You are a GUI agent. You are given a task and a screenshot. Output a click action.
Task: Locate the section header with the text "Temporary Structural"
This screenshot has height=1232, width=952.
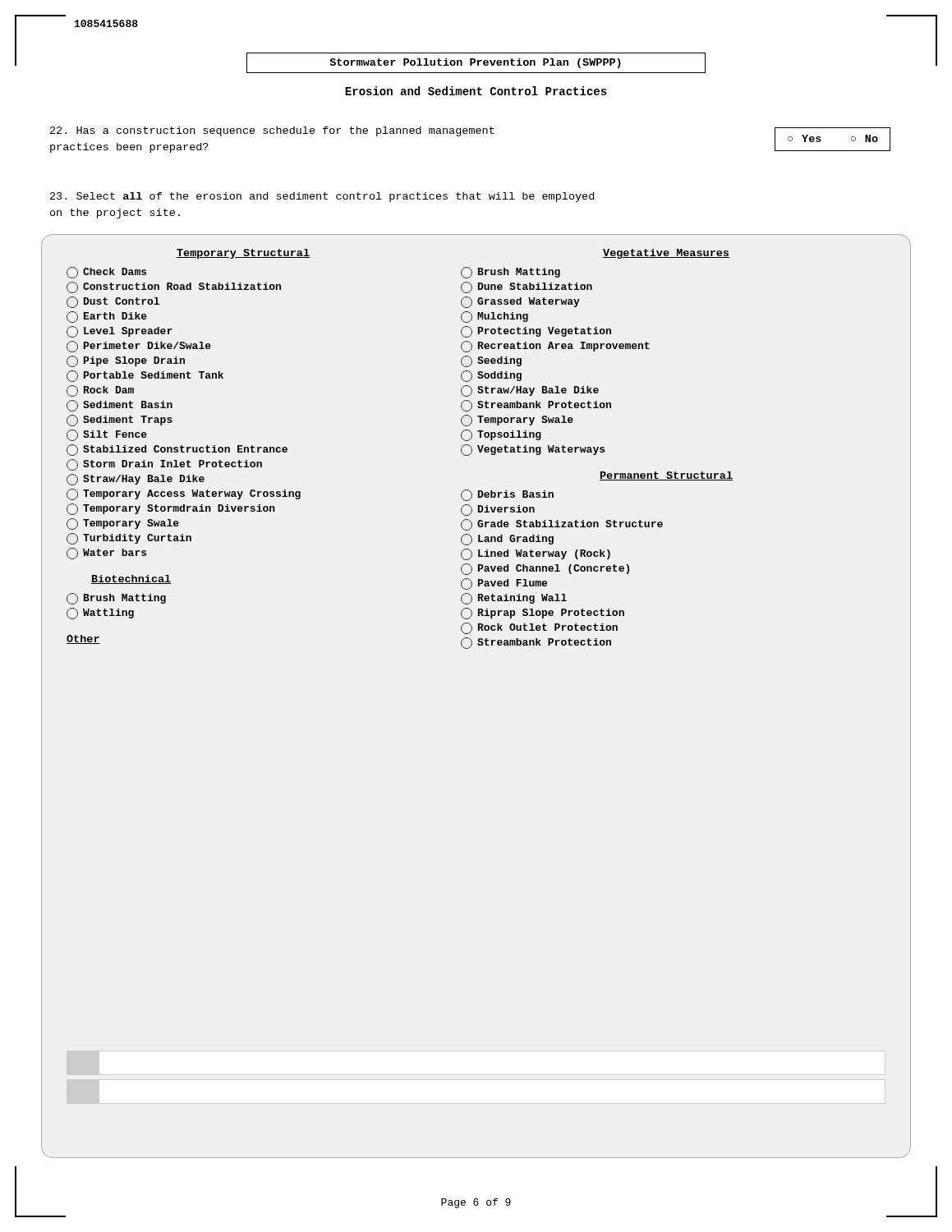pyautogui.click(x=243, y=253)
